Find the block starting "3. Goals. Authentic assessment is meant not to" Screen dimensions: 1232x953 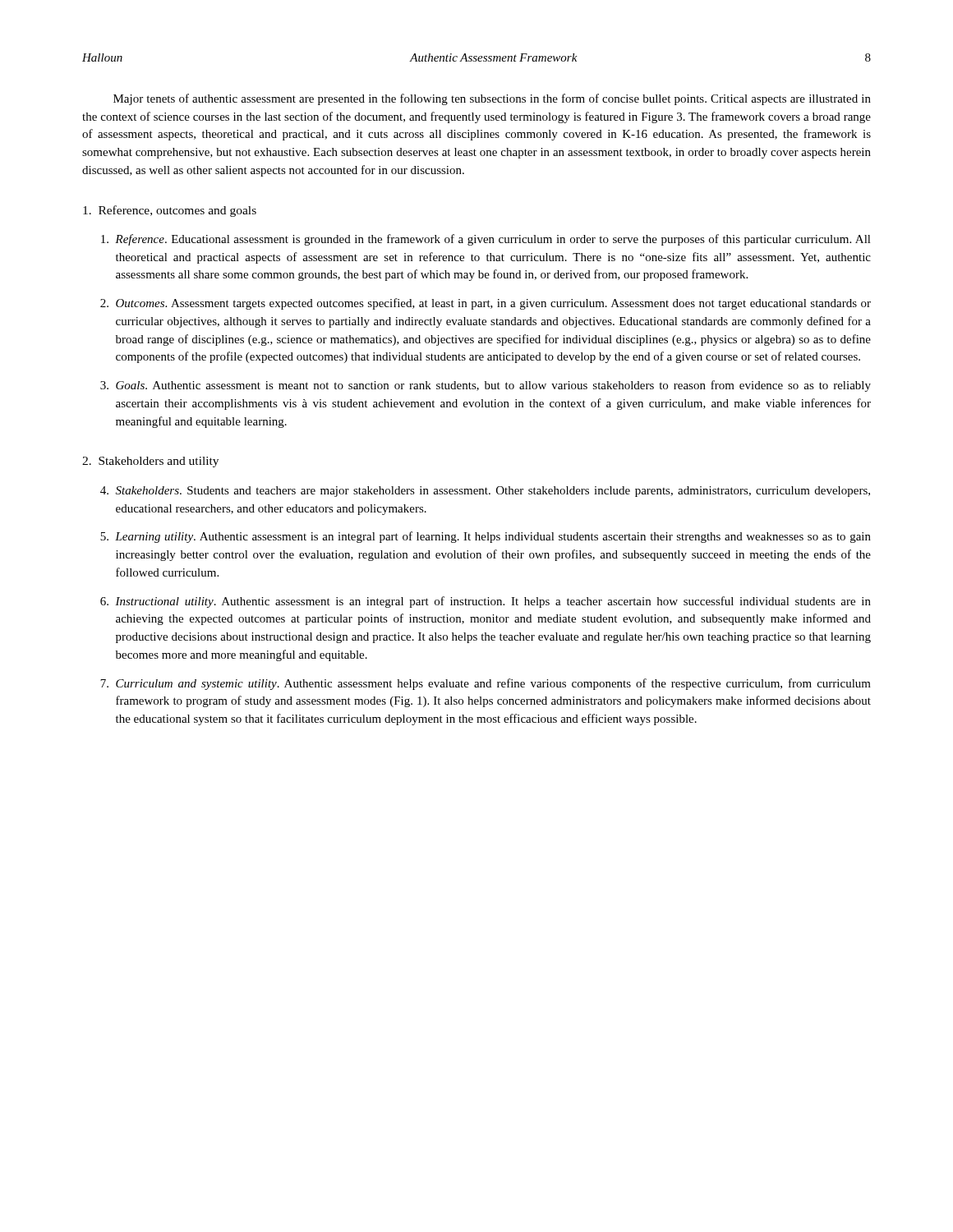coord(476,404)
